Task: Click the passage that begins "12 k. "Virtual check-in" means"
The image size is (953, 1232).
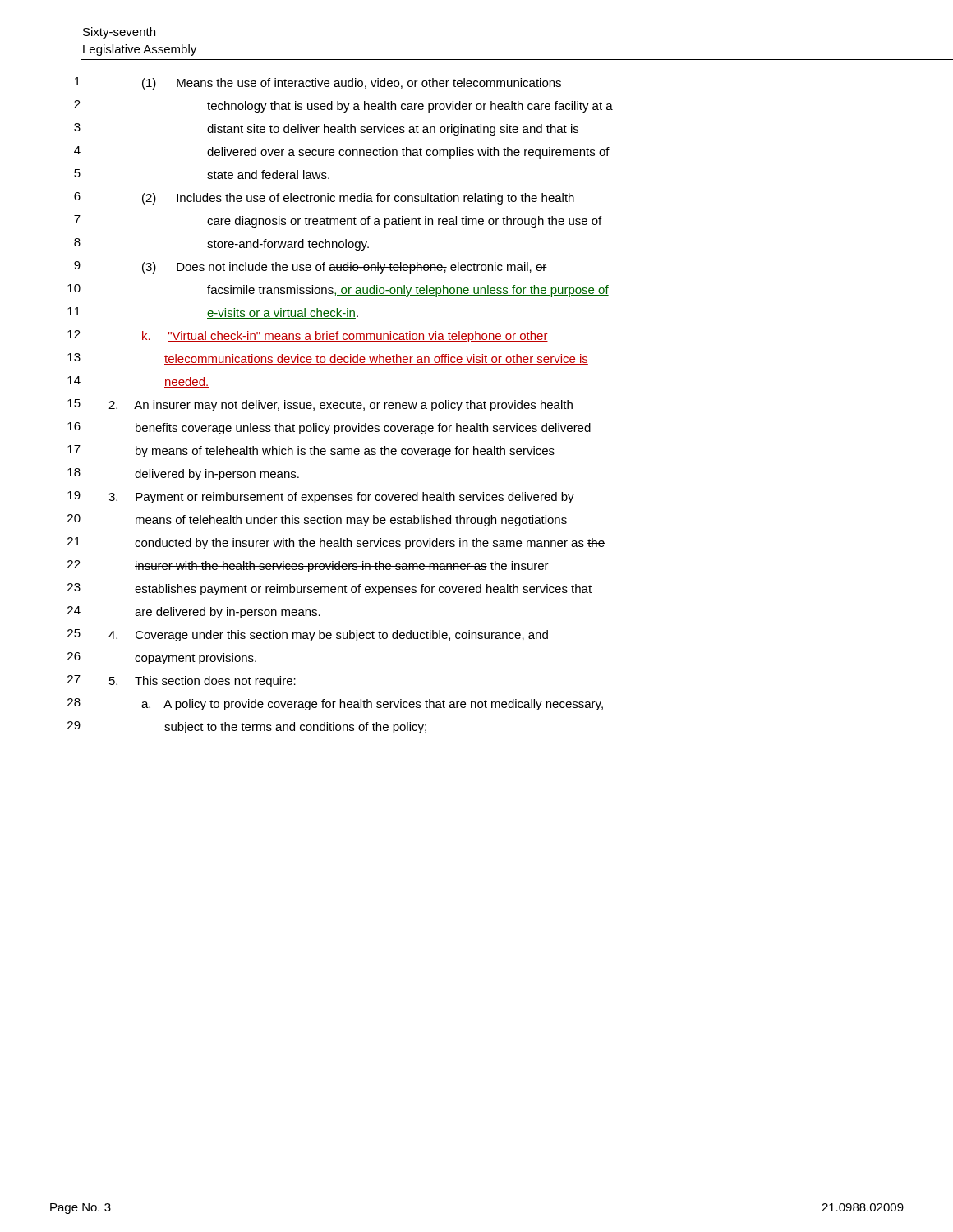Action: [476, 336]
